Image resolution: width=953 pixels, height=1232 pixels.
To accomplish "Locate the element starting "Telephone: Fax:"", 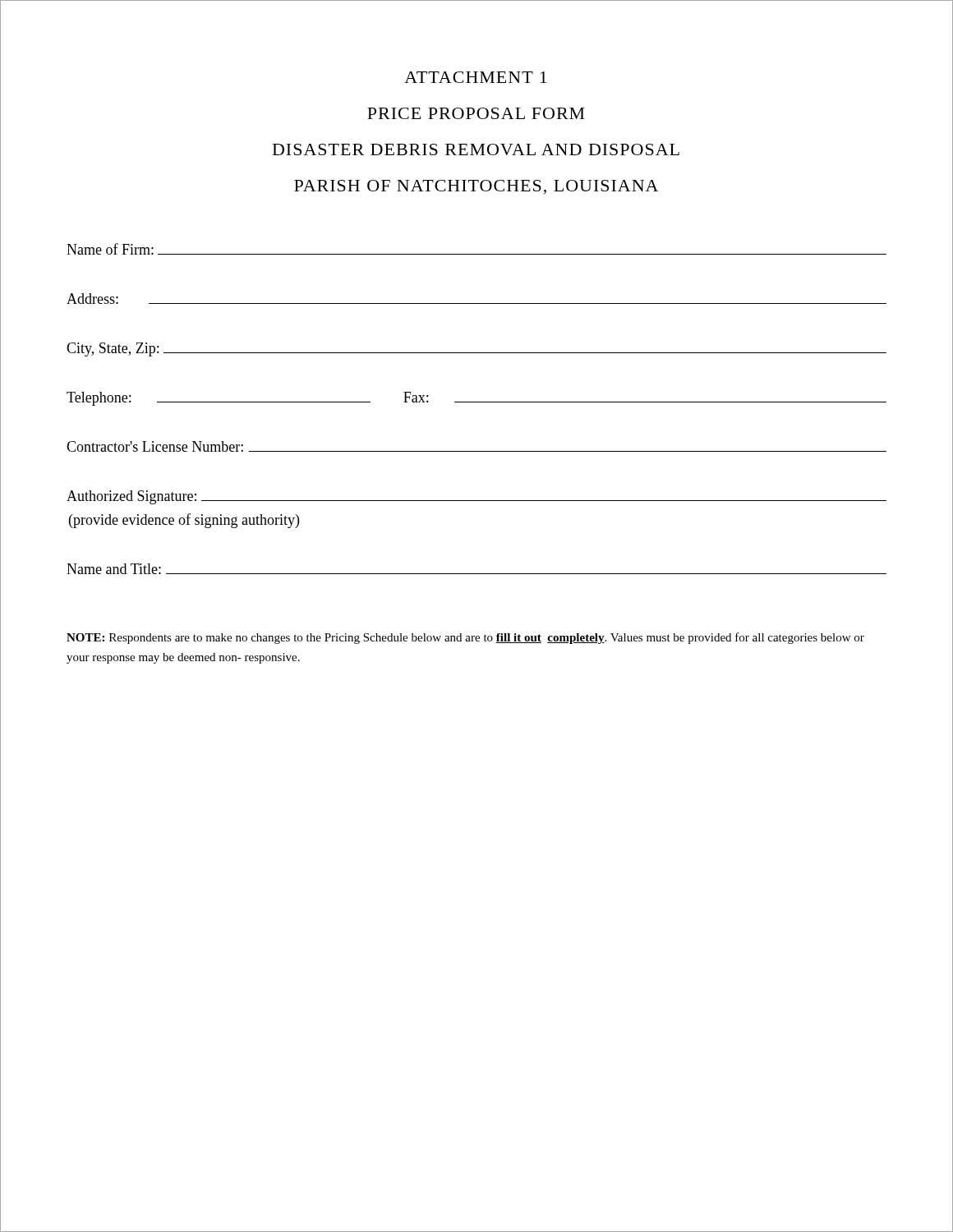I will pos(476,395).
